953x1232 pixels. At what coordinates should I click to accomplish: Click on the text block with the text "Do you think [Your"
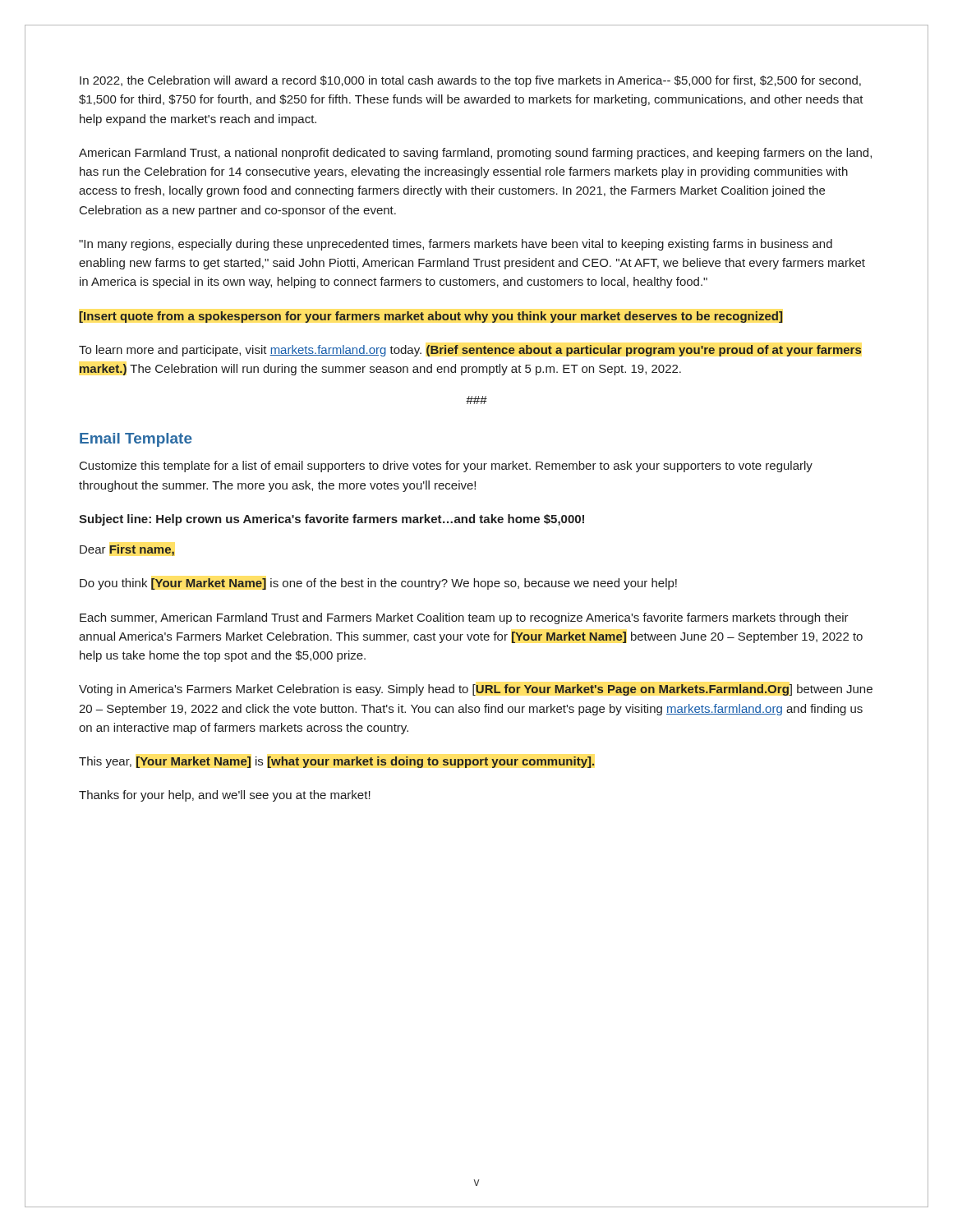(x=378, y=583)
